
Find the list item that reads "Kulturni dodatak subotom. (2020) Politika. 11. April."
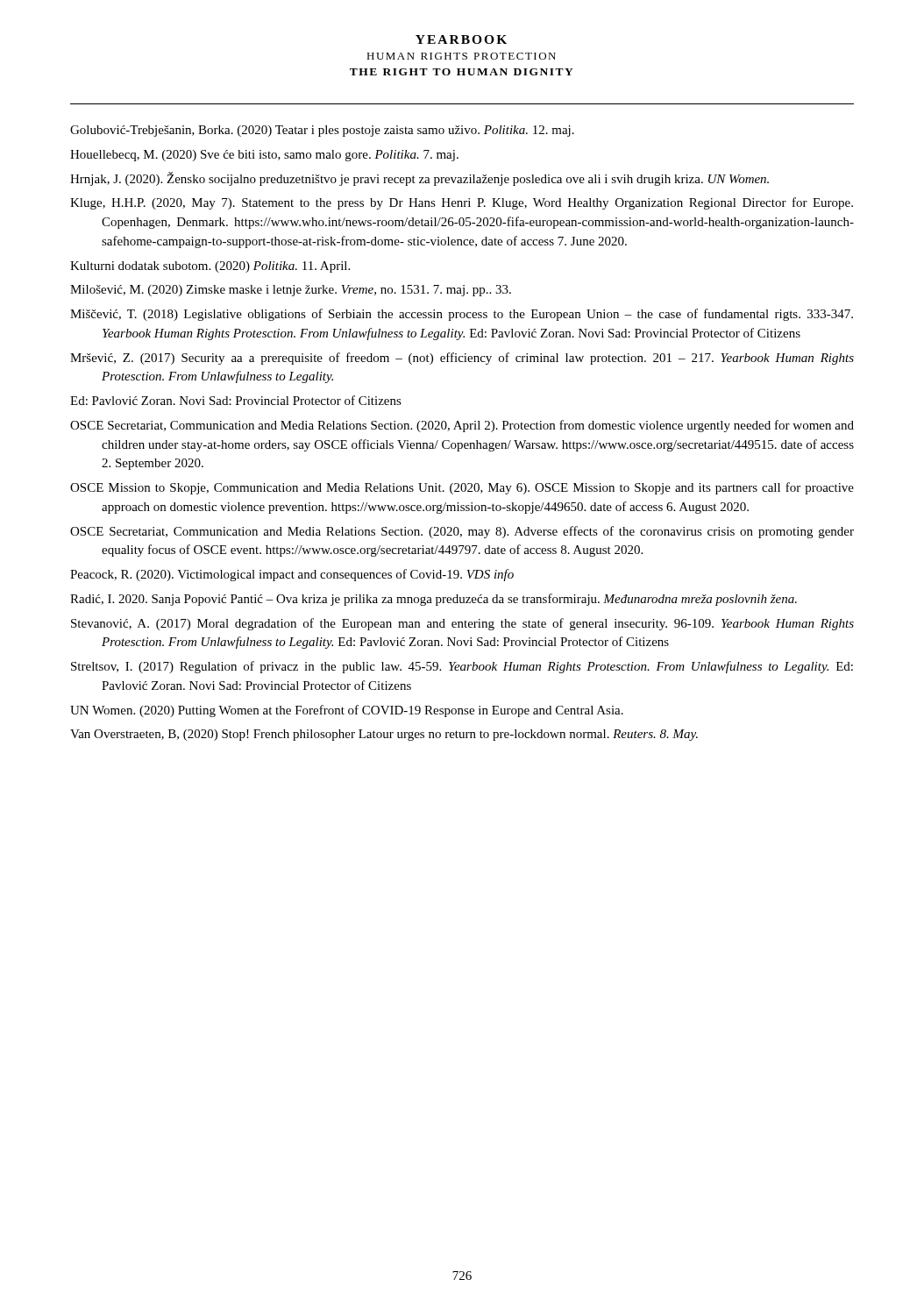(211, 265)
